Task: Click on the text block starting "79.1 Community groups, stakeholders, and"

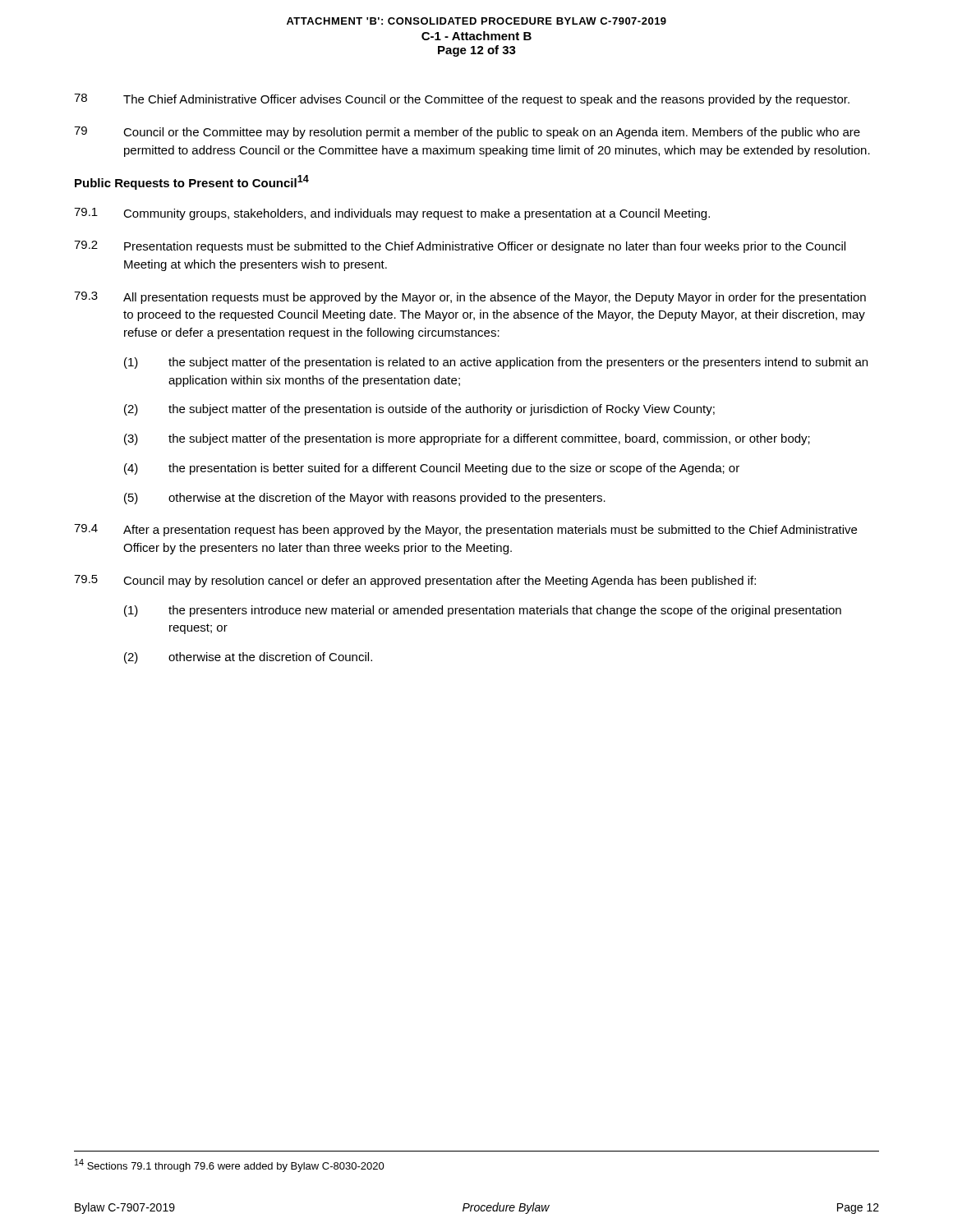Action: coord(476,214)
